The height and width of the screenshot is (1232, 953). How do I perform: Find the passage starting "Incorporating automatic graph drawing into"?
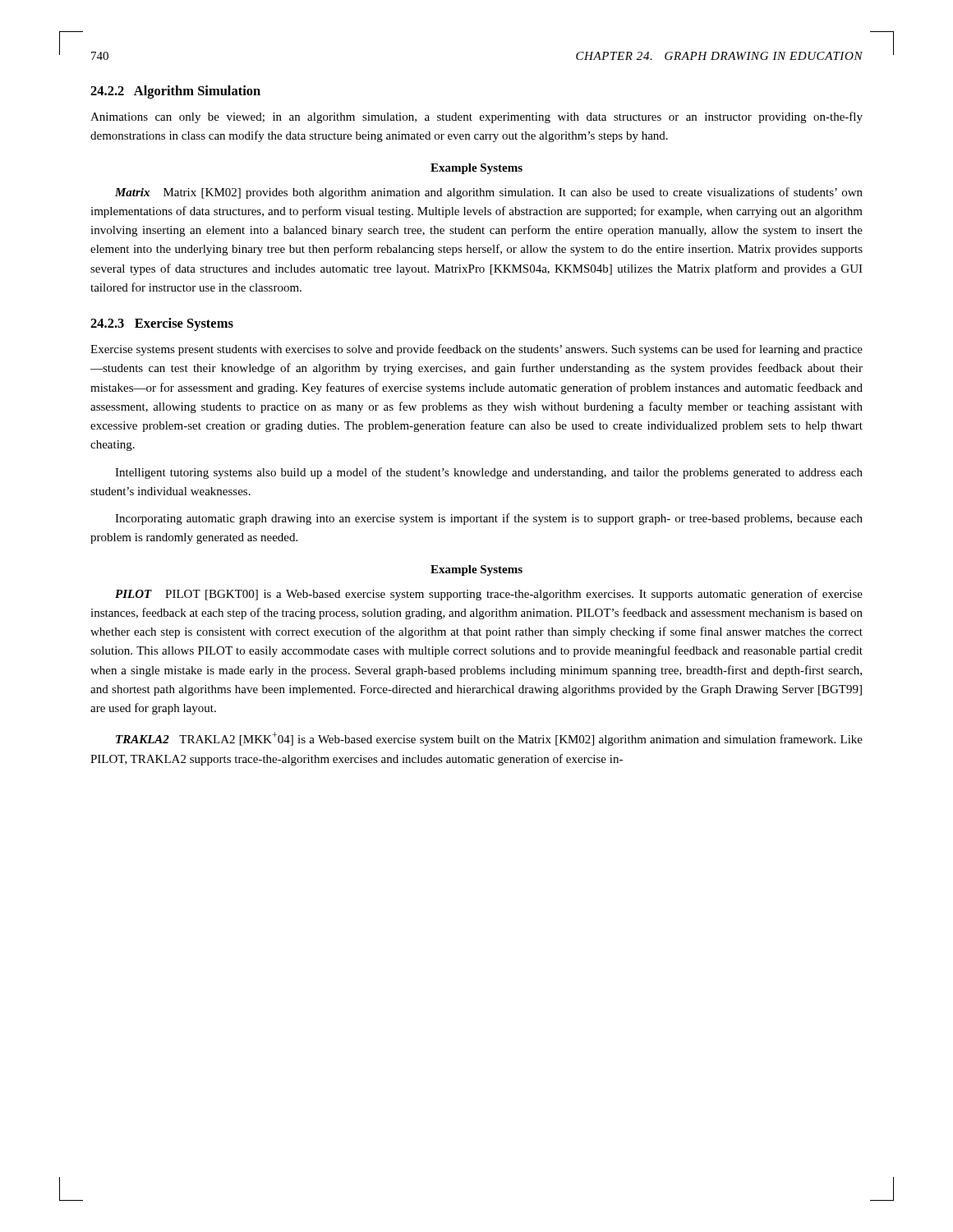(x=476, y=528)
